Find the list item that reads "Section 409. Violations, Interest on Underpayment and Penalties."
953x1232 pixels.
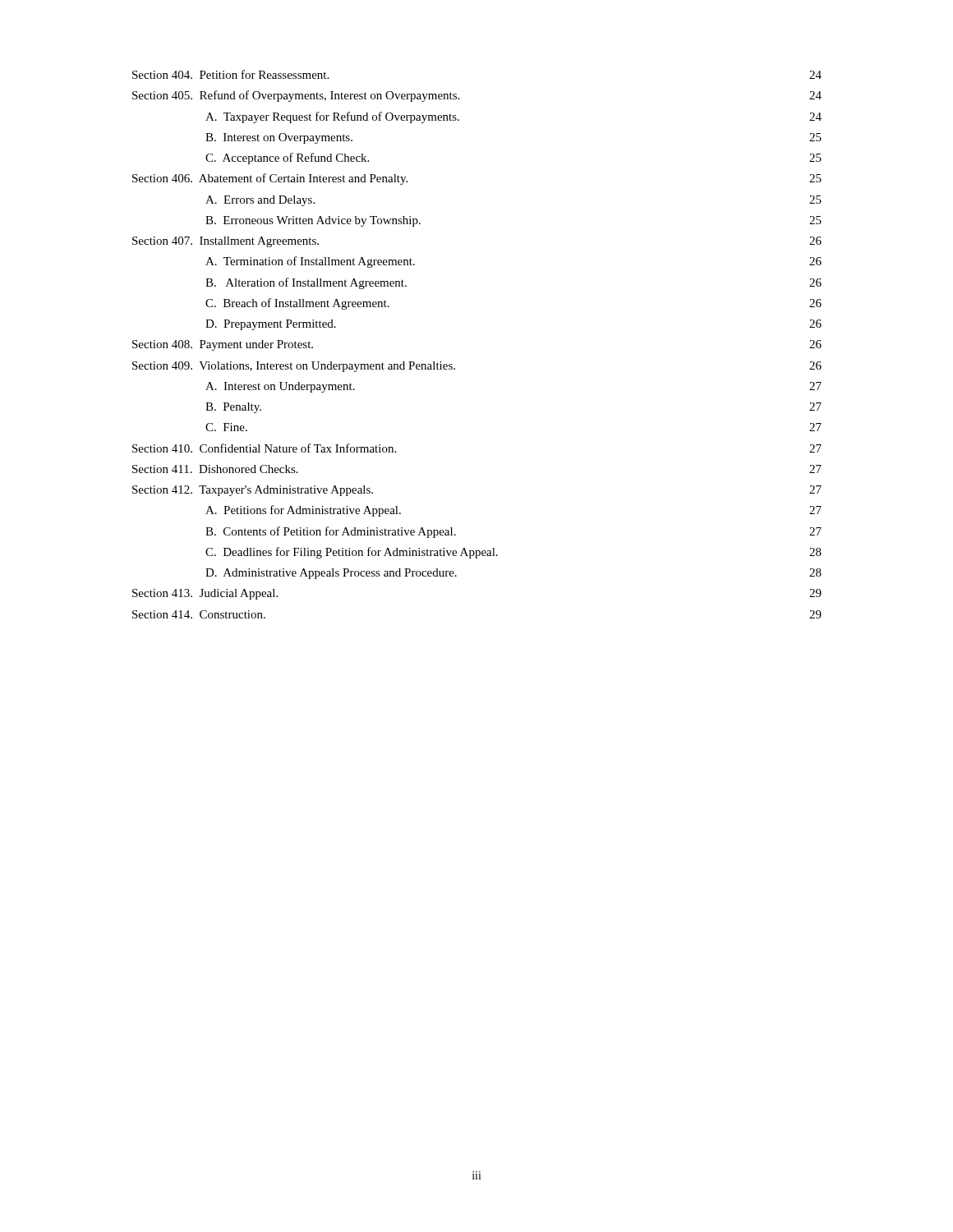288,367
